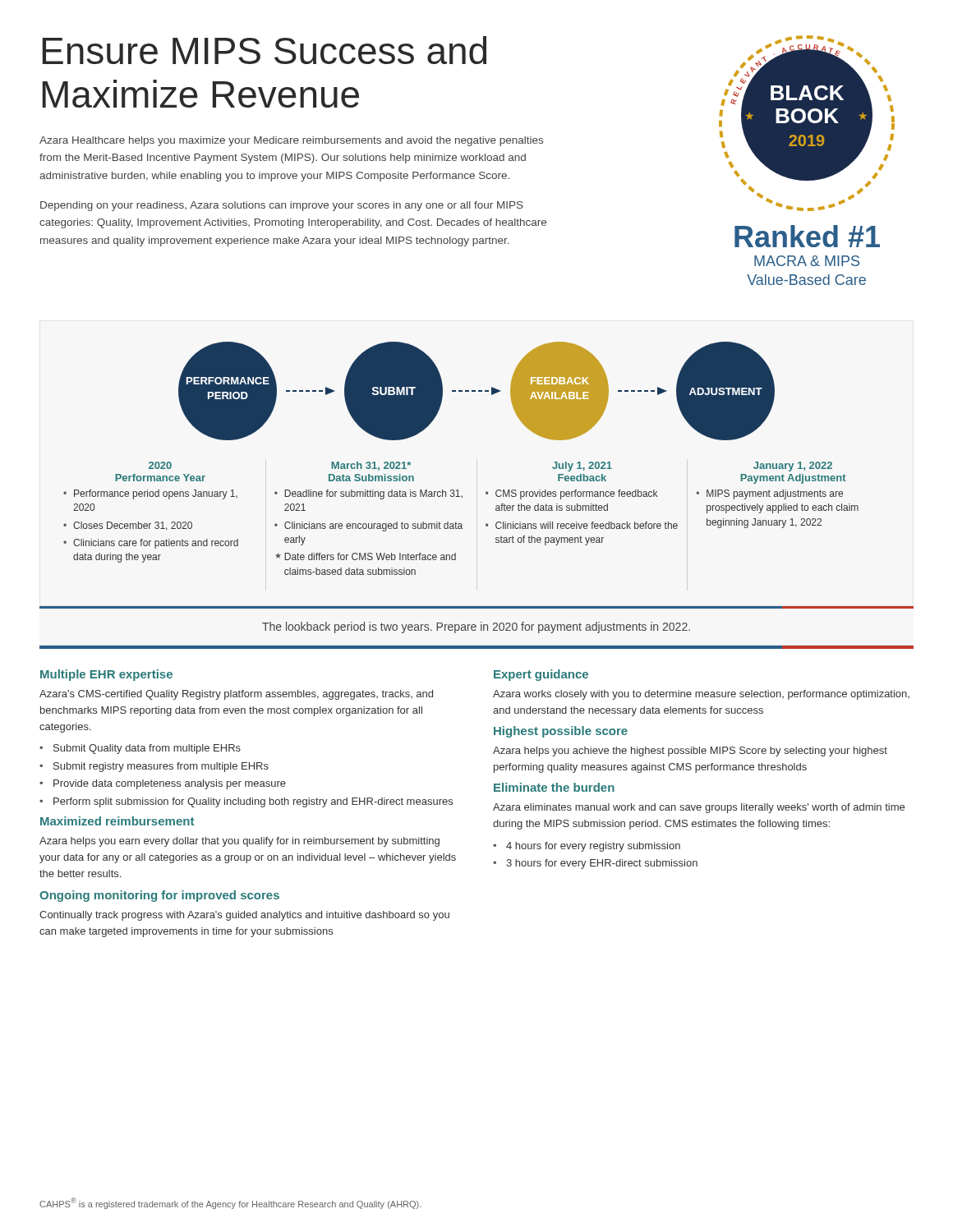Find the block on this page that starts "The lookback period is two"

coord(476,627)
